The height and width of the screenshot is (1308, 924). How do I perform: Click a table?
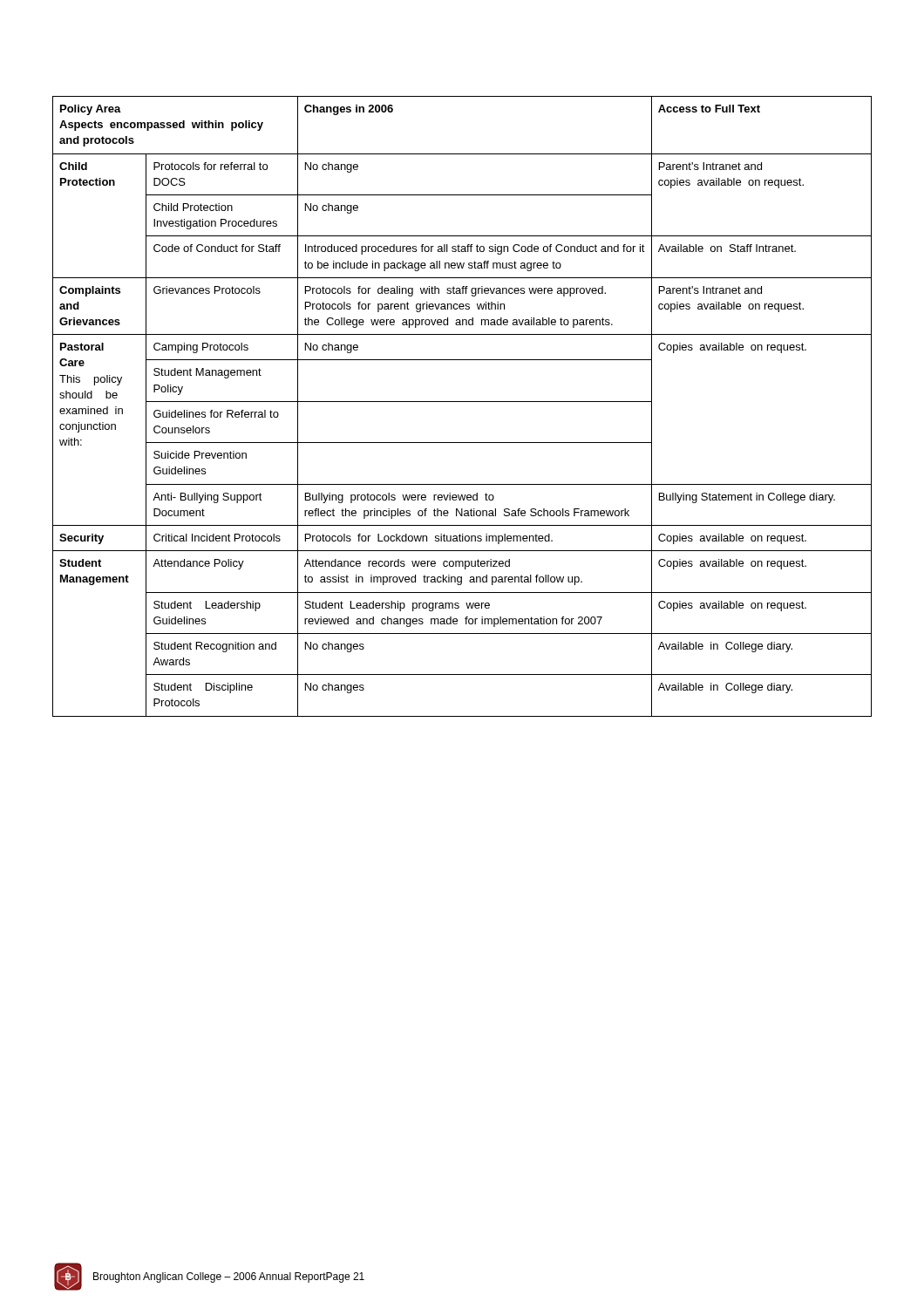(x=462, y=406)
